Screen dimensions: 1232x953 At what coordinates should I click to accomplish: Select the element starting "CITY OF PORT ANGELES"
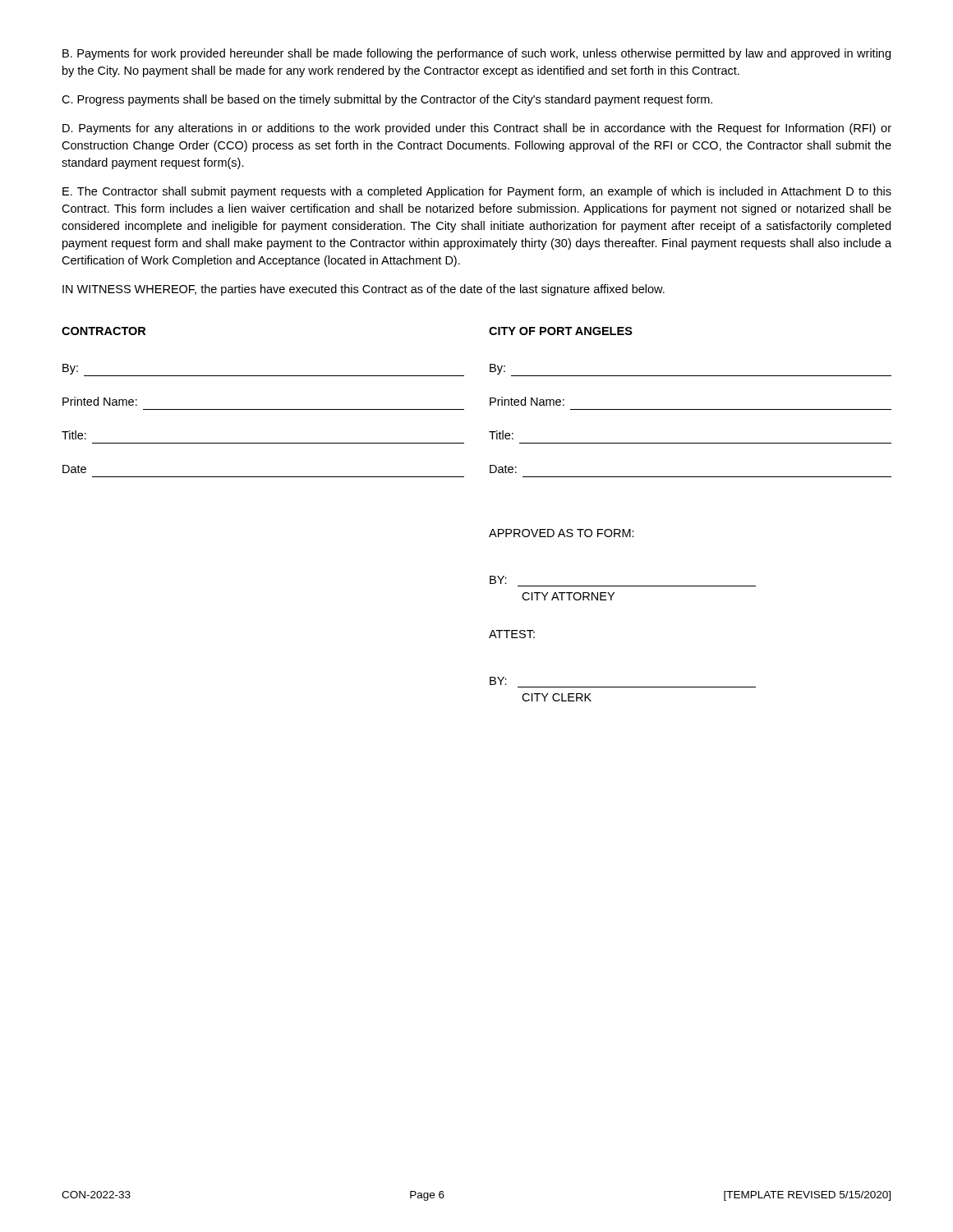coord(561,331)
